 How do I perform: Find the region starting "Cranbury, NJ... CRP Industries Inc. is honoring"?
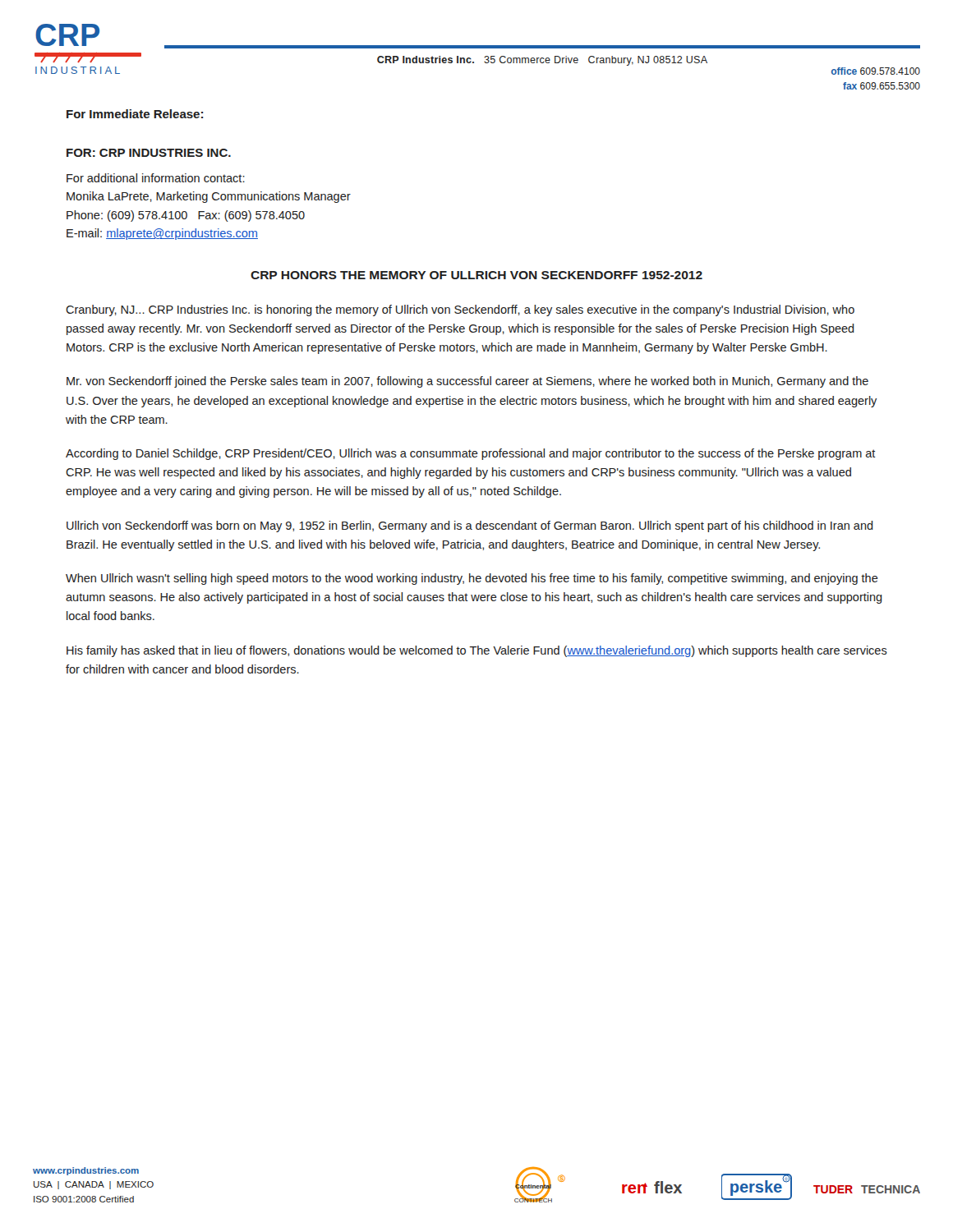[460, 329]
